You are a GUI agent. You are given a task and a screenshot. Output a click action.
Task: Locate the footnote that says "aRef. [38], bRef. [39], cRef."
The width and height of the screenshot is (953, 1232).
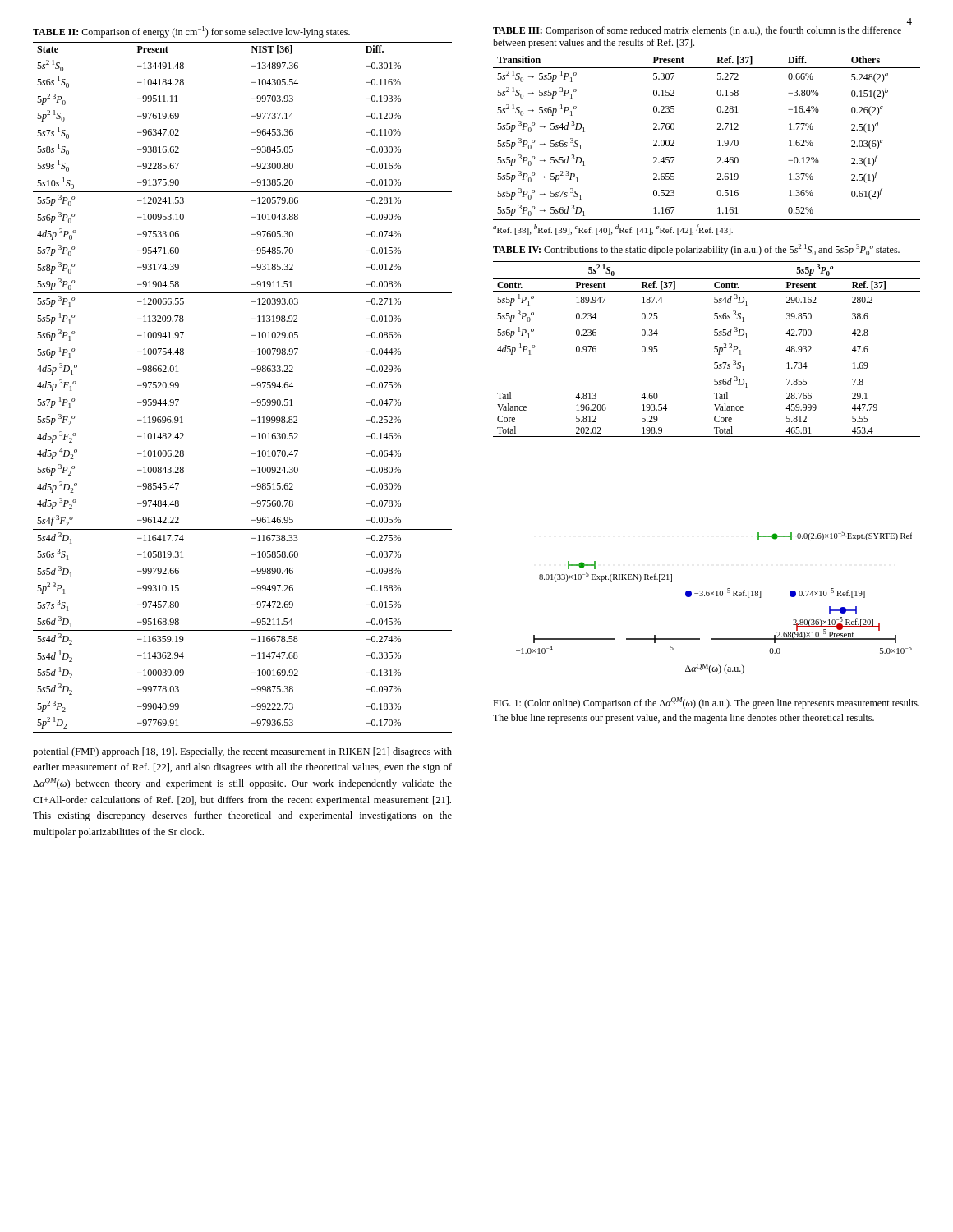point(613,228)
